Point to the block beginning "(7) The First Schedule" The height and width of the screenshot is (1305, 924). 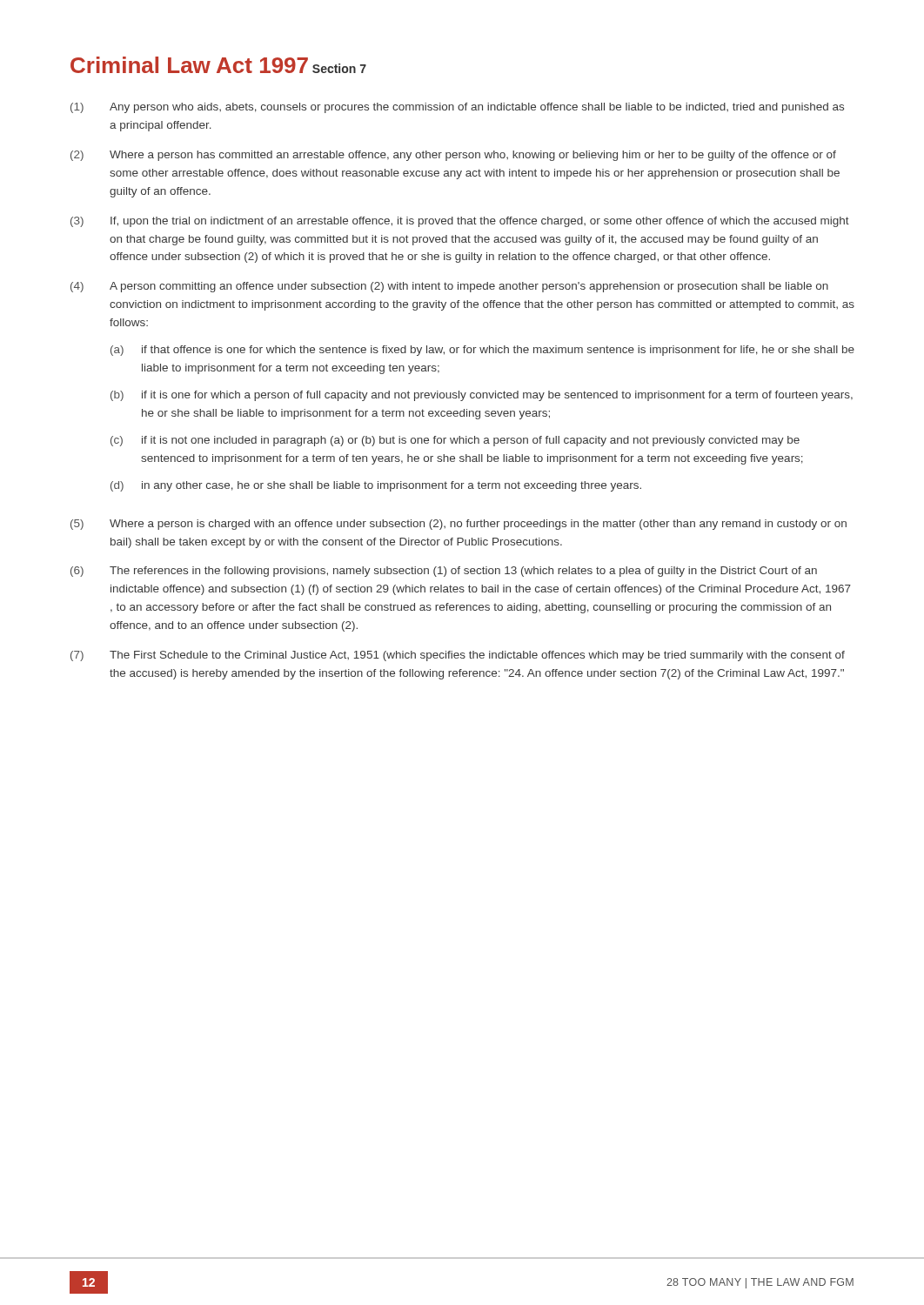462,665
